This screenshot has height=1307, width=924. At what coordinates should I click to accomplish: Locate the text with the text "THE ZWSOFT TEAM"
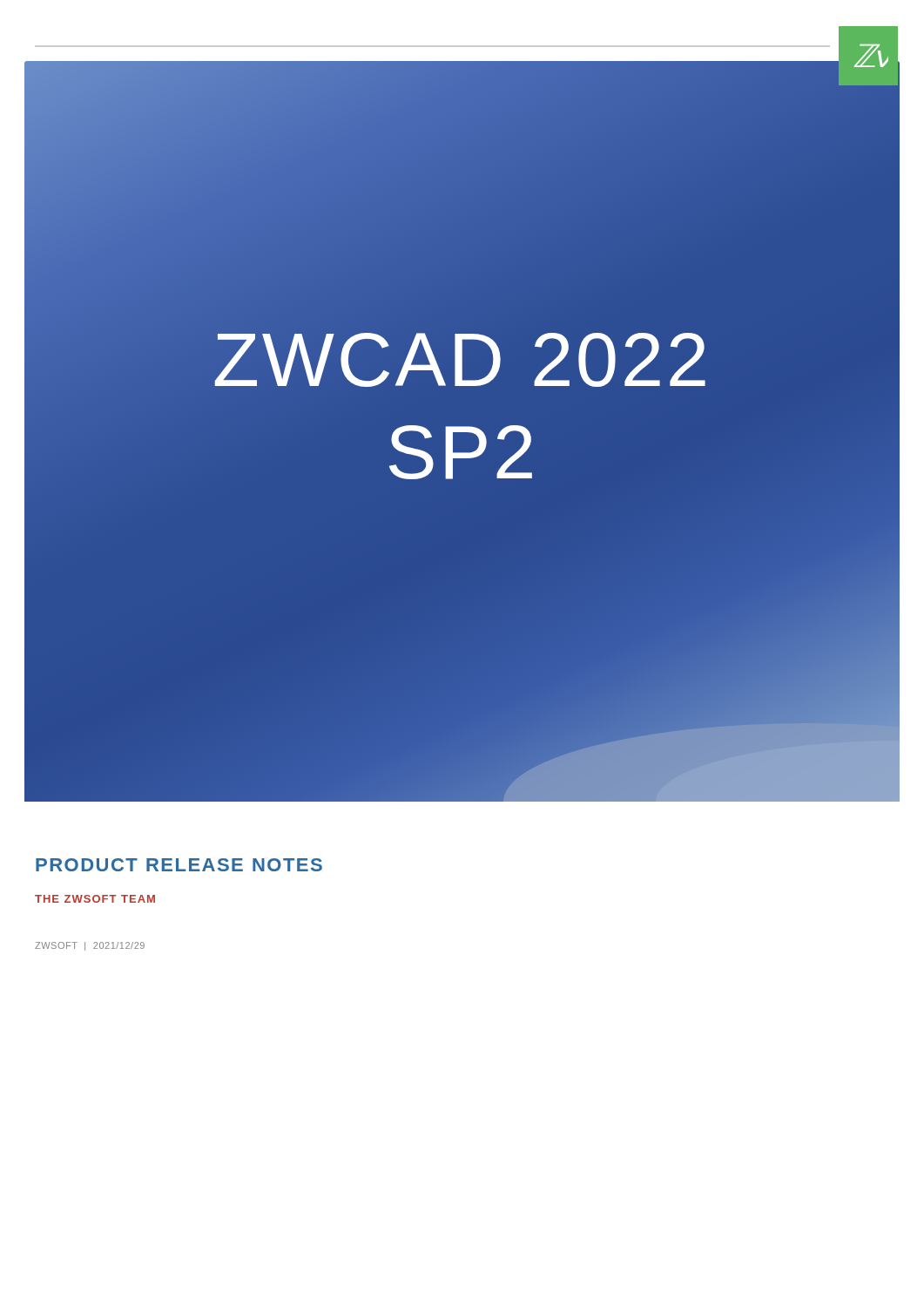pos(96,899)
